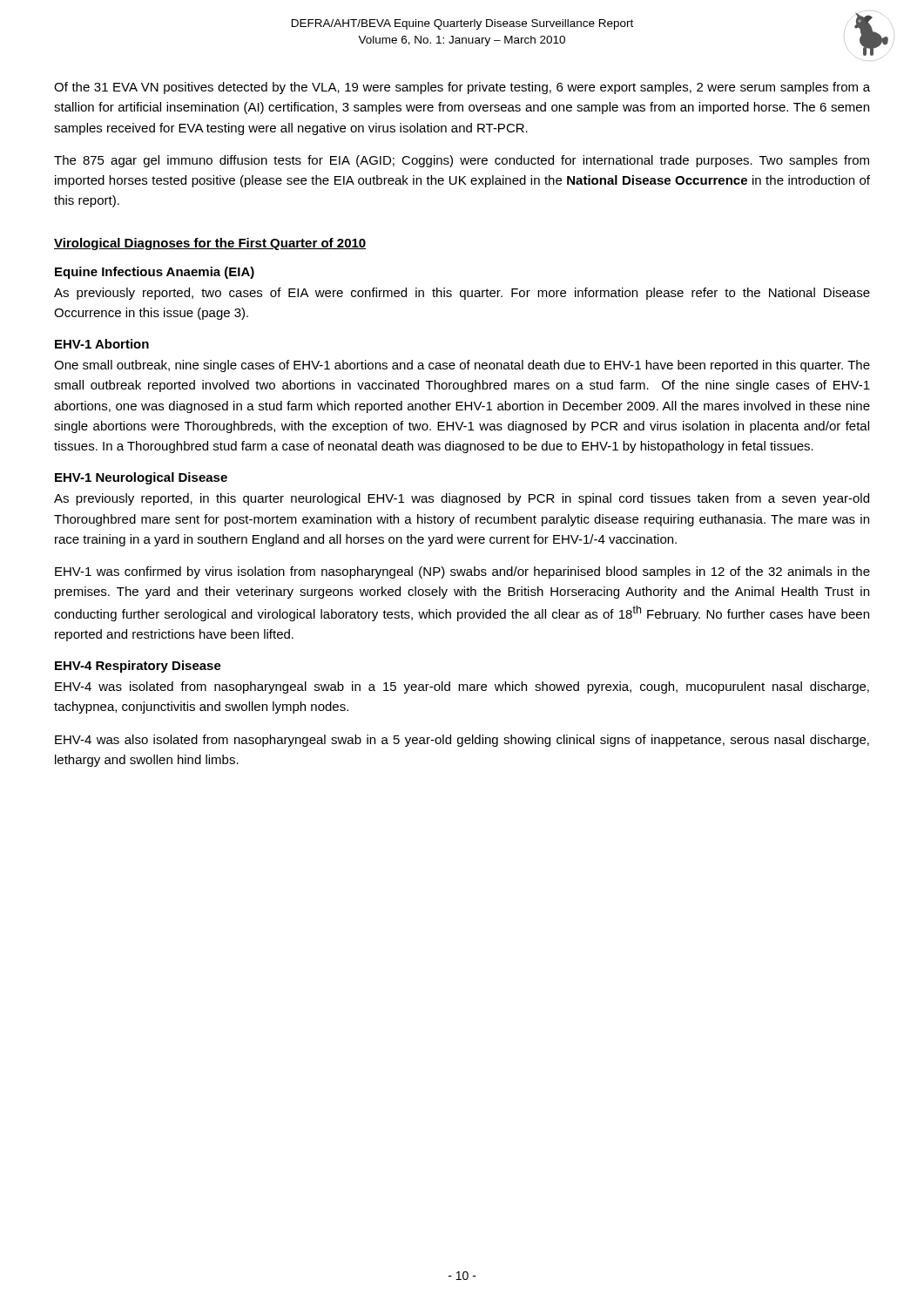Navigate to the region starting "EHV-1 was confirmed by virus isolation"
Image resolution: width=924 pixels, height=1307 pixels.
click(462, 602)
